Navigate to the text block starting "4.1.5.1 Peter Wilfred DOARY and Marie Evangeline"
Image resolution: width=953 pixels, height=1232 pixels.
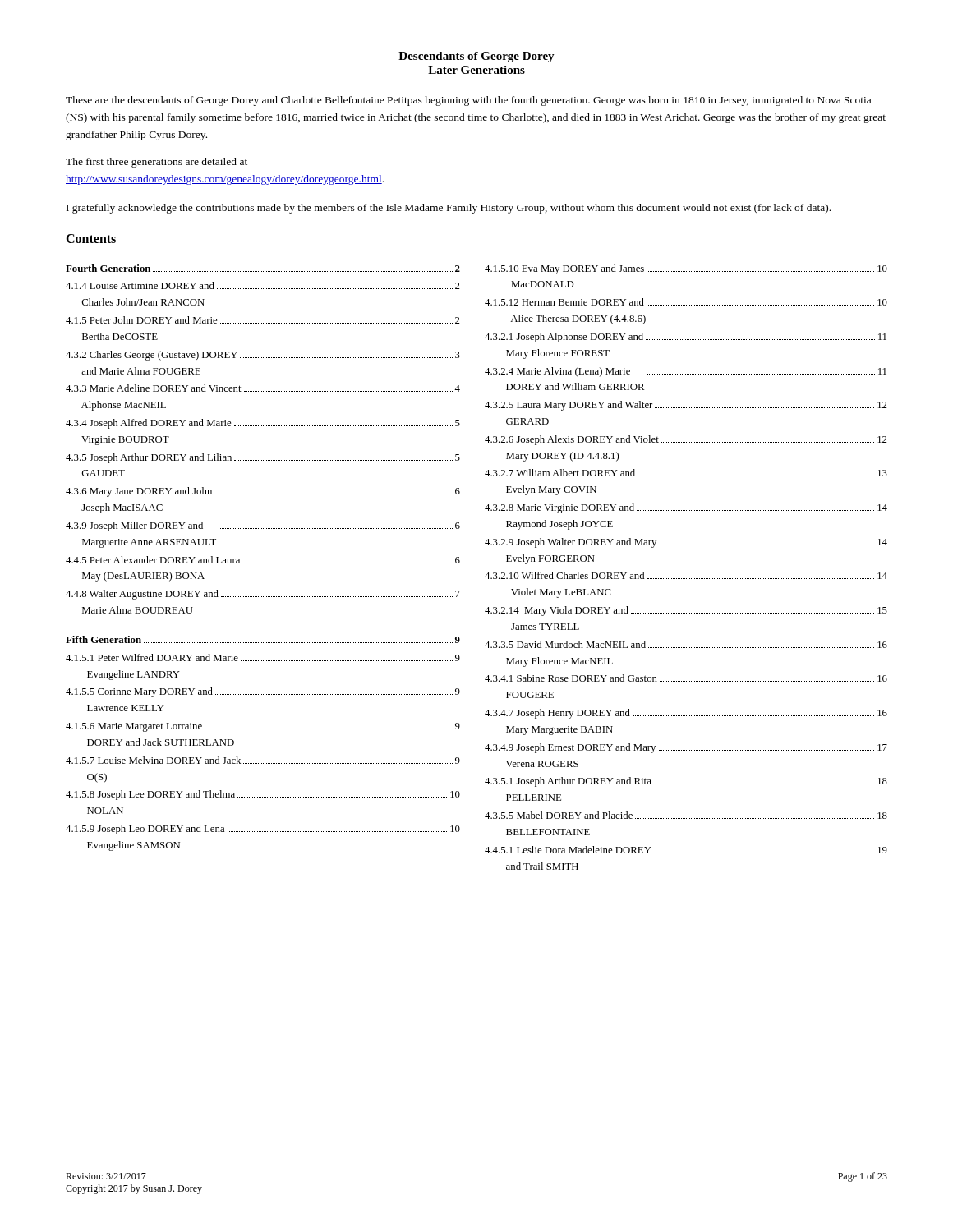coord(263,667)
